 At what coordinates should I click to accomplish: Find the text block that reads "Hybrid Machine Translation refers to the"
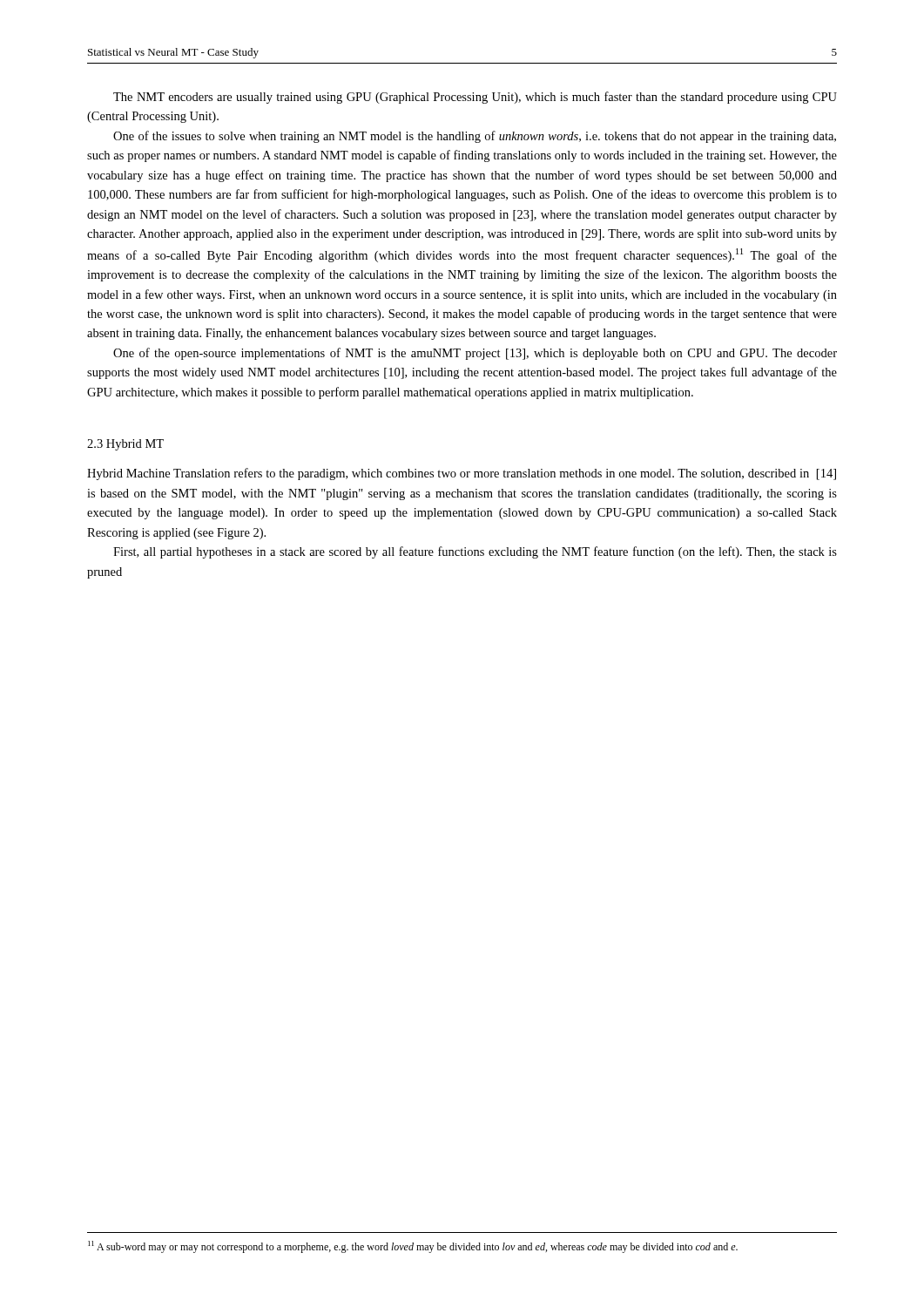pos(462,503)
